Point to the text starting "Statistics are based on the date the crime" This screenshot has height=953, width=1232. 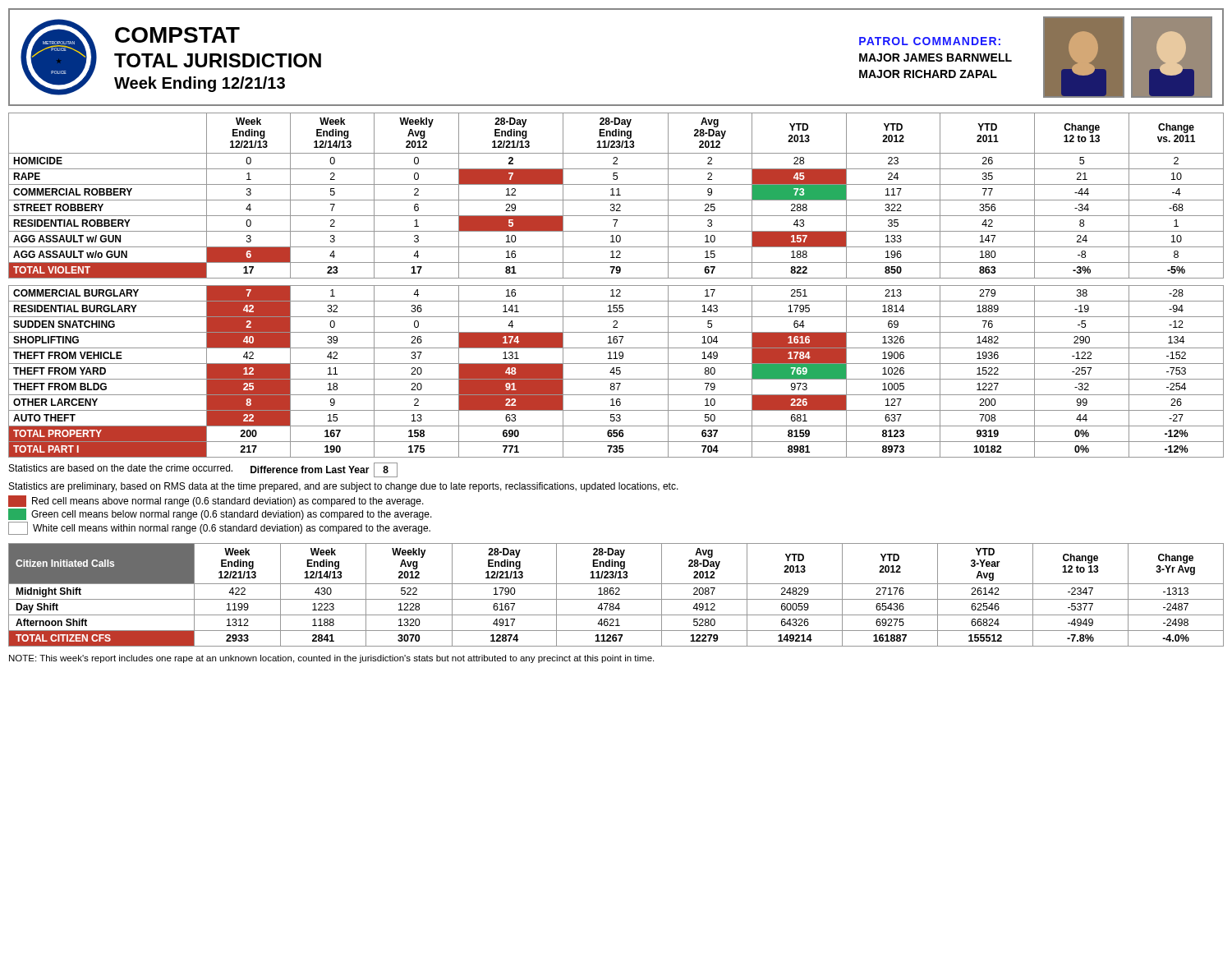tap(121, 468)
